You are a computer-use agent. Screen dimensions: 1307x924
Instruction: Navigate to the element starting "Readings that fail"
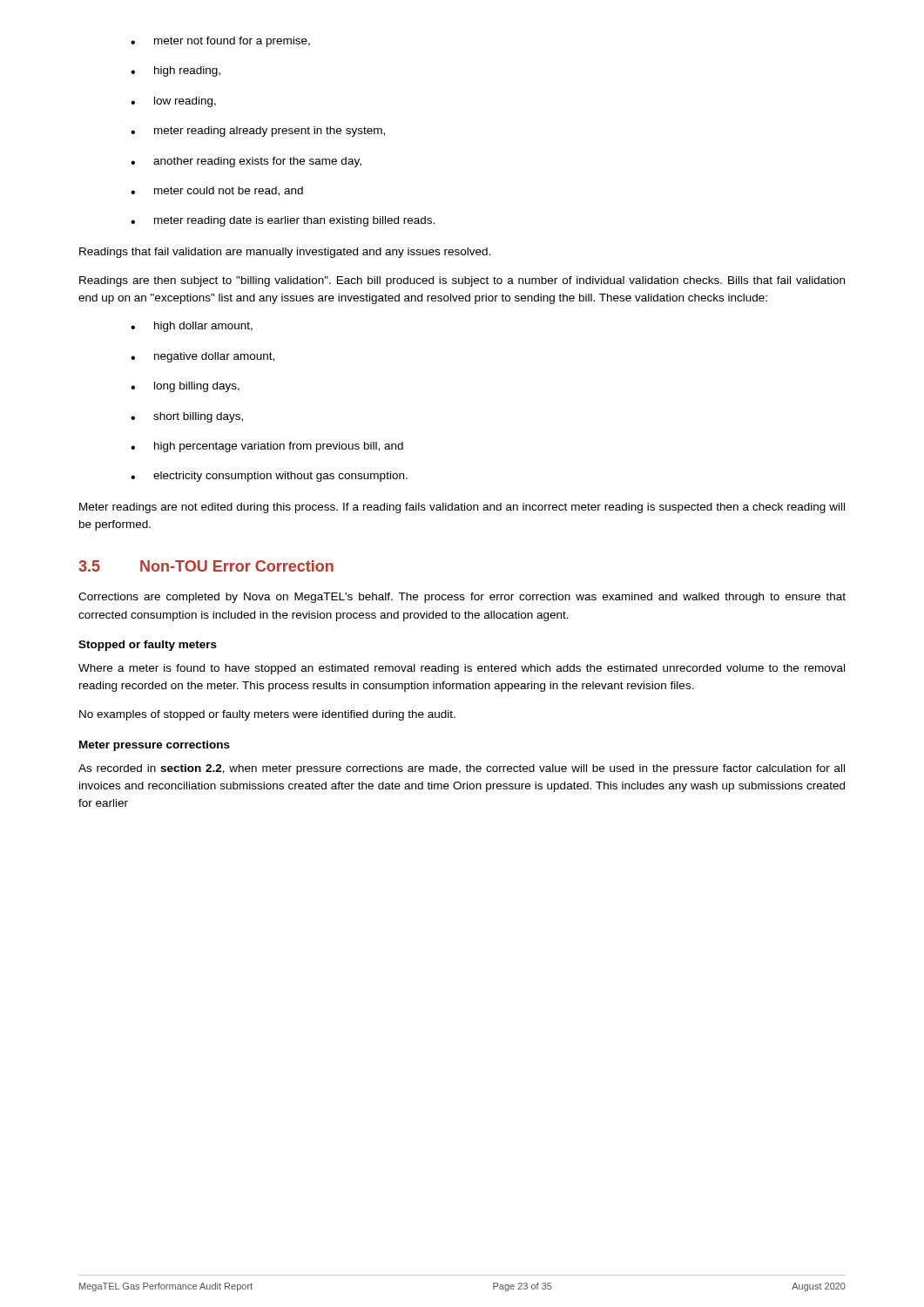coord(285,251)
